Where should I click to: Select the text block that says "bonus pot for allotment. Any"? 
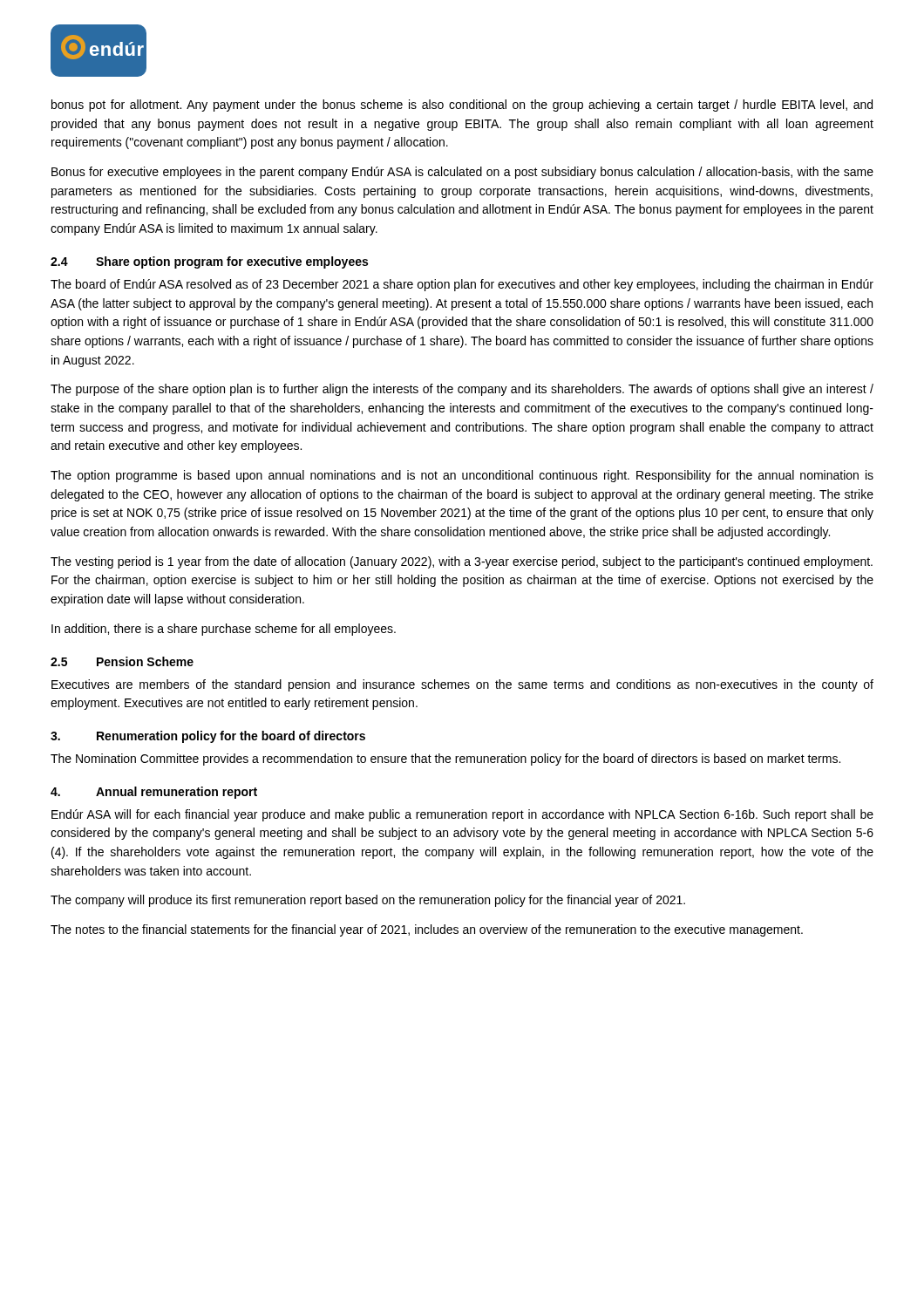(x=462, y=124)
